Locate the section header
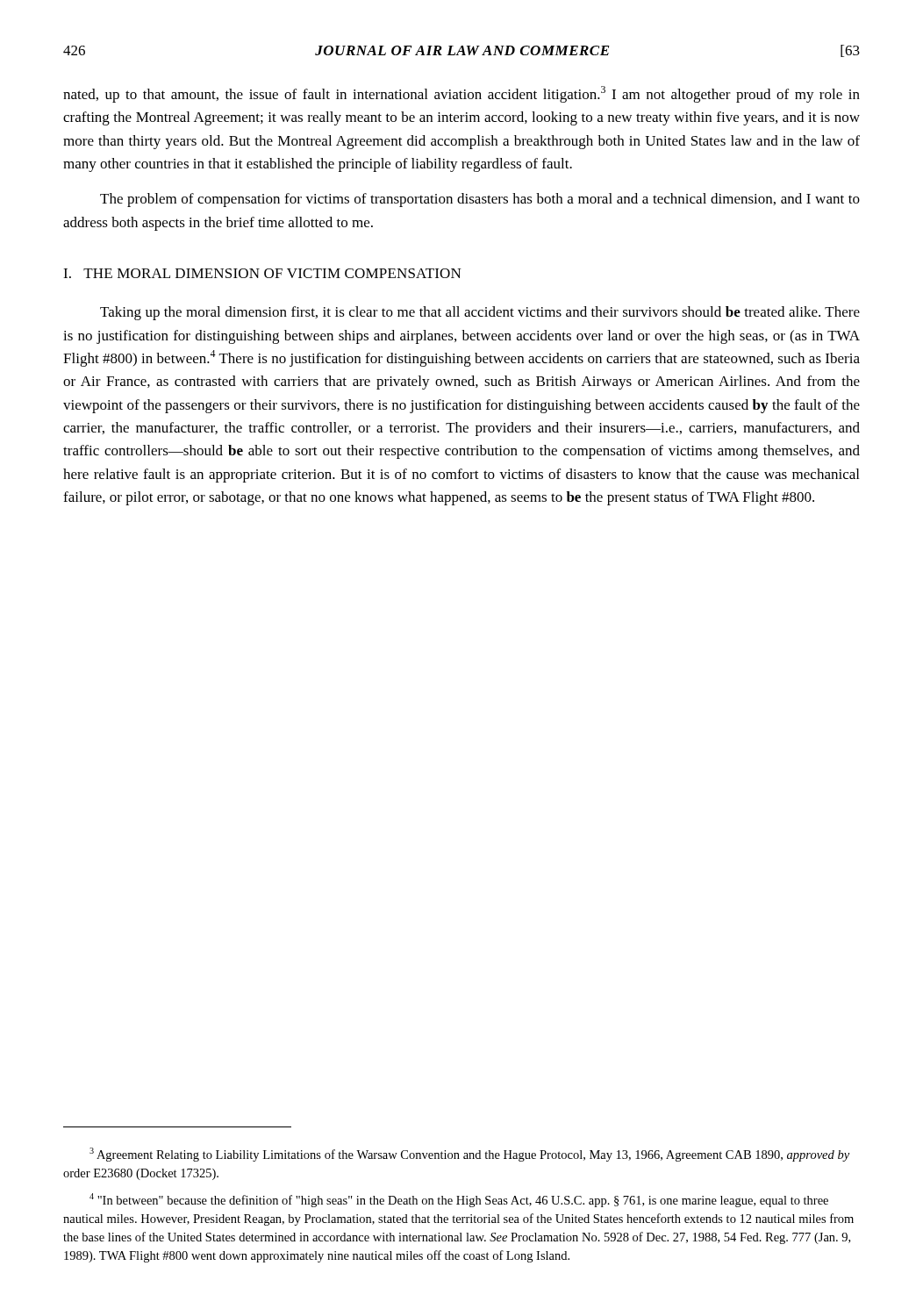The width and height of the screenshot is (923, 1316). click(x=262, y=273)
